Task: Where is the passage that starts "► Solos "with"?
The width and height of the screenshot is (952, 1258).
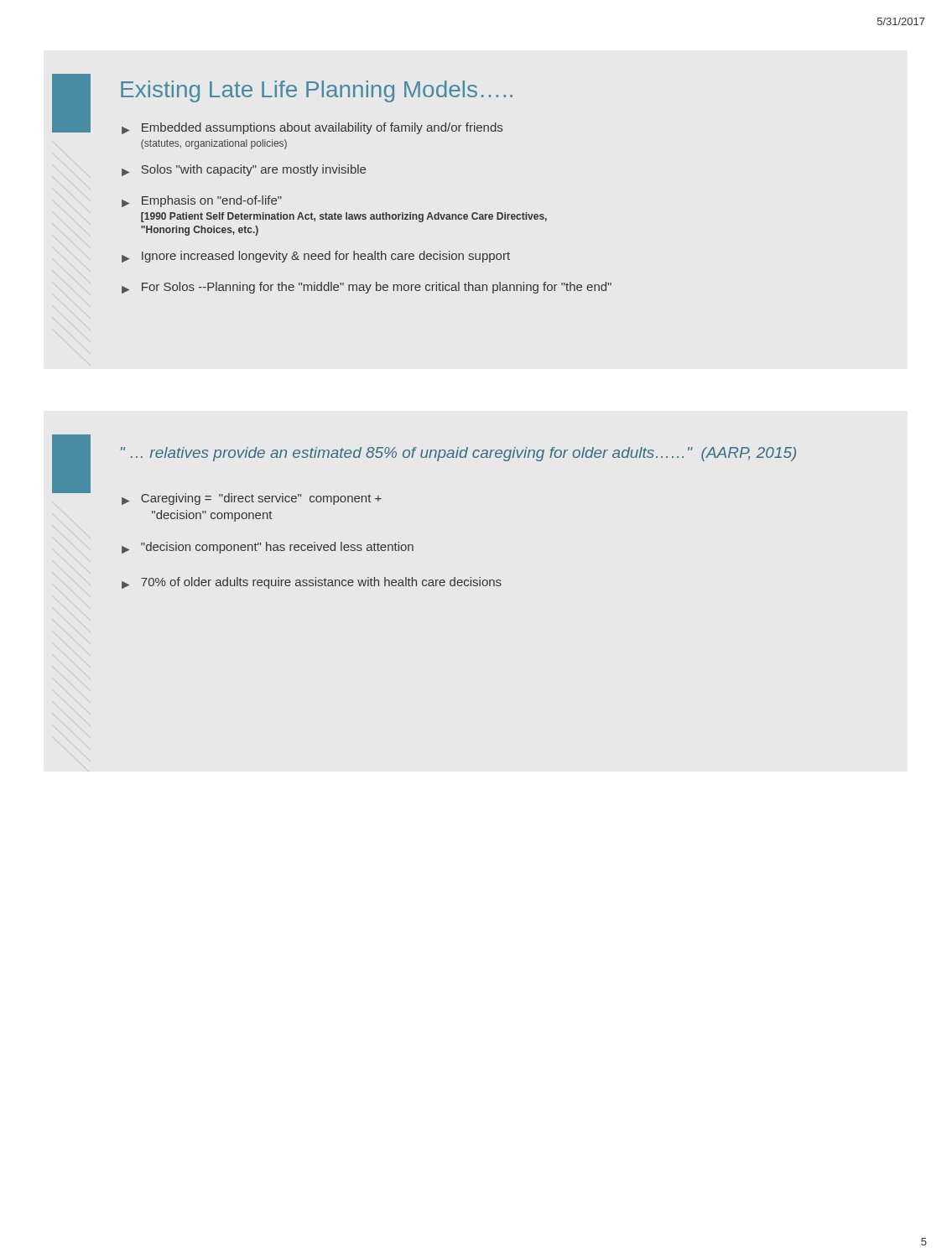Action: [244, 170]
